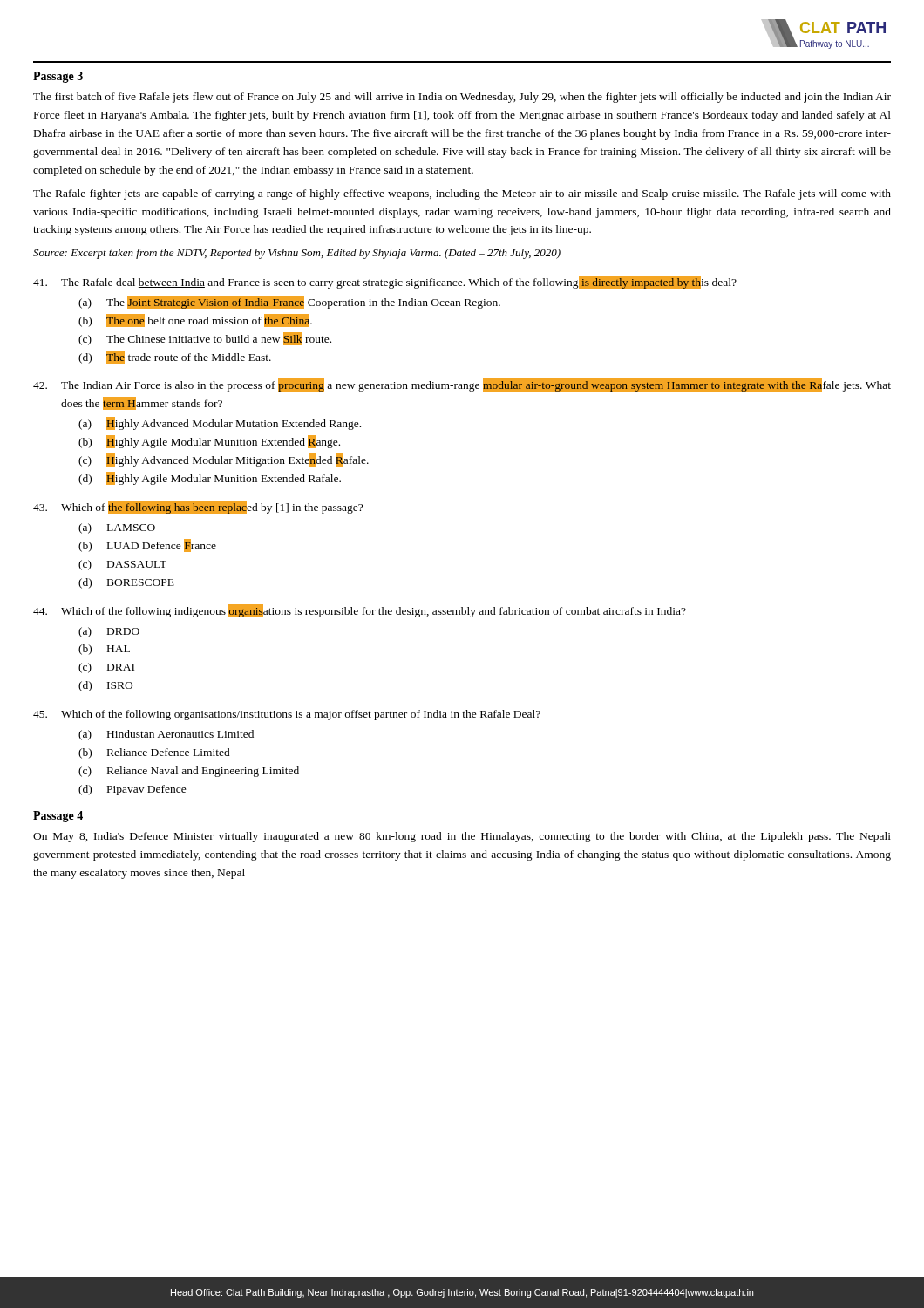This screenshot has height=1308, width=924.
Task: Select the passage starting "On May 8,"
Action: point(462,854)
